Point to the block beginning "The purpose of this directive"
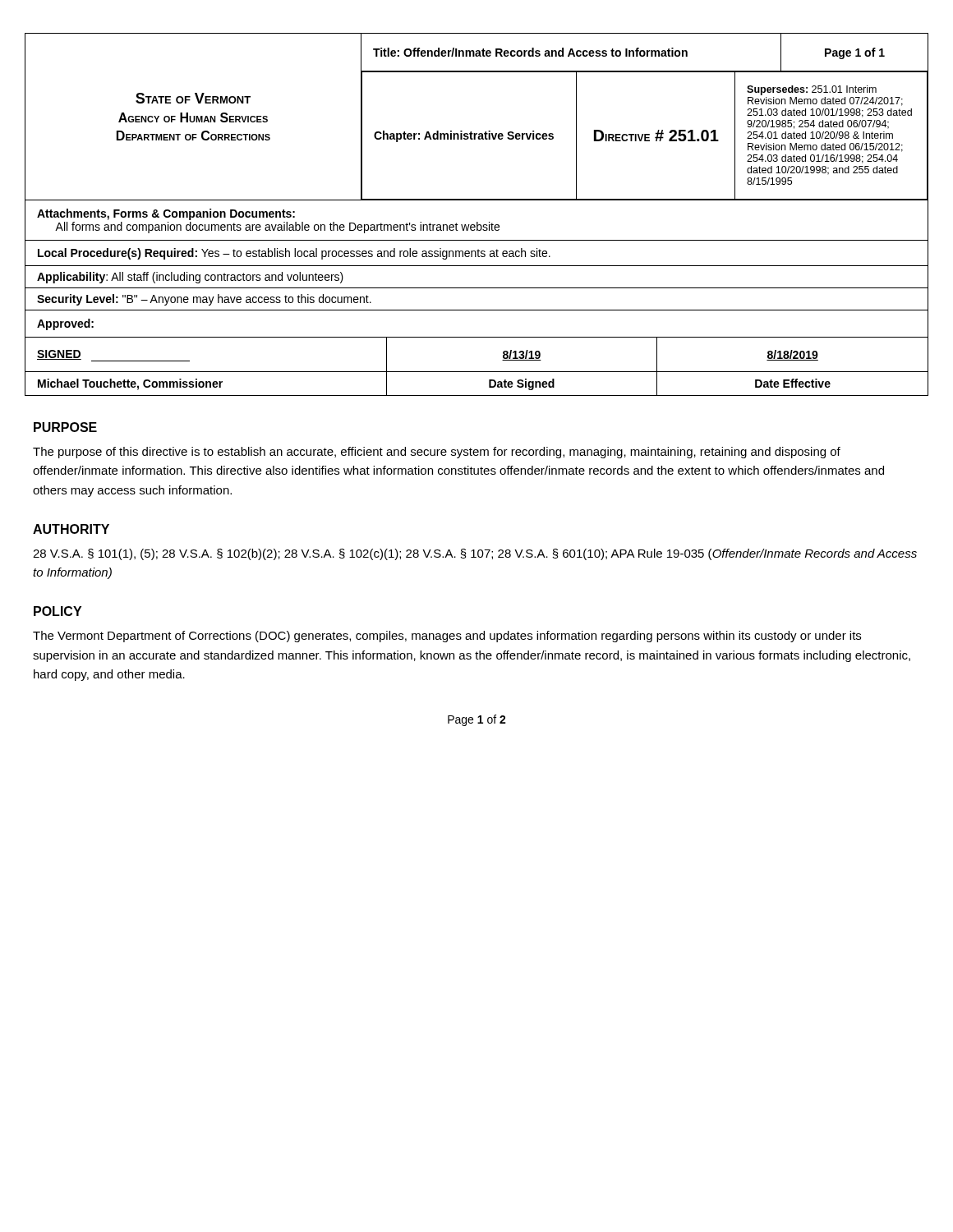The width and height of the screenshot is (953, 1232). click(x=459, y=470)
